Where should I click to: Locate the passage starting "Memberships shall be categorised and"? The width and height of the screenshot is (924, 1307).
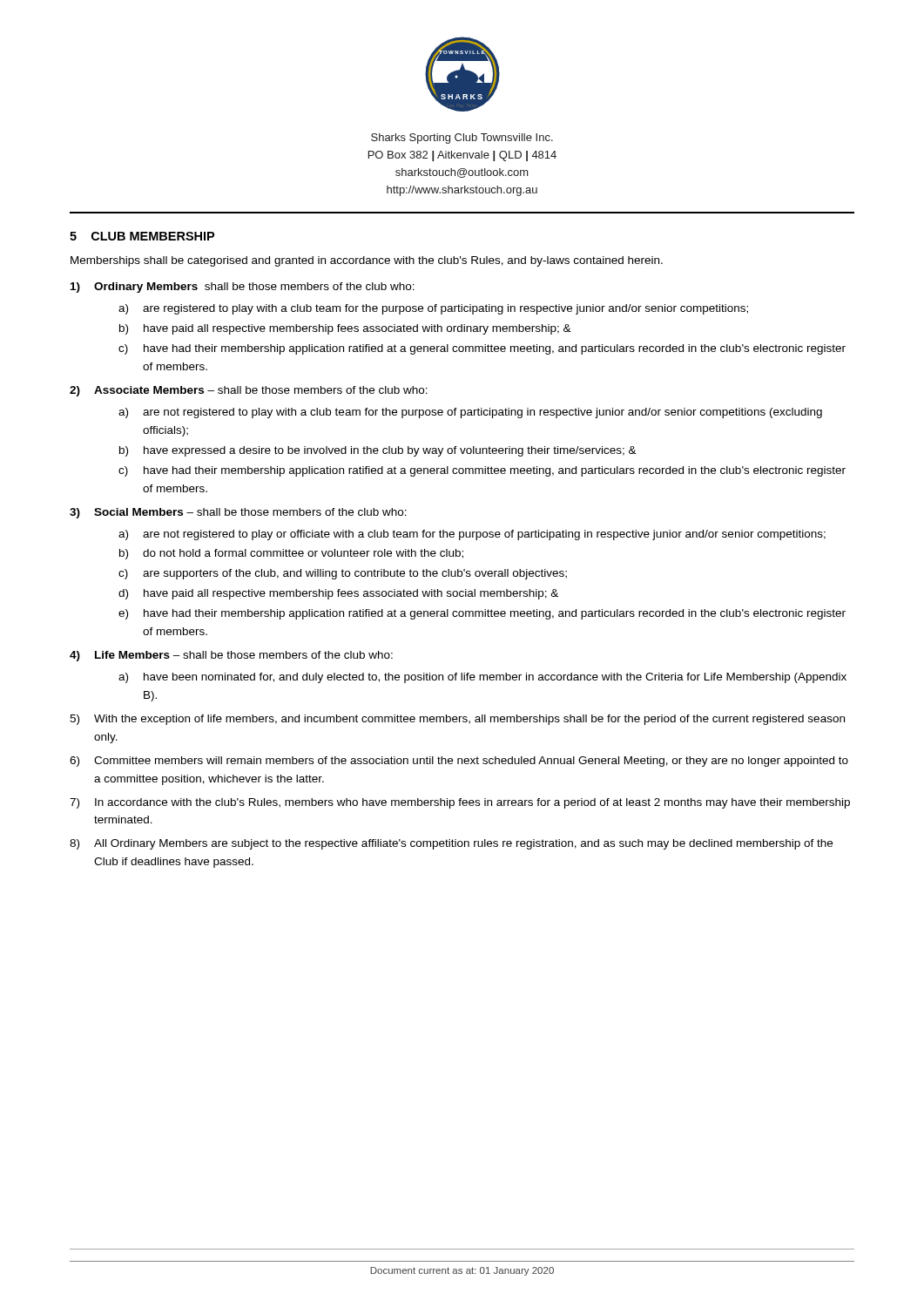tap(367, 260)
